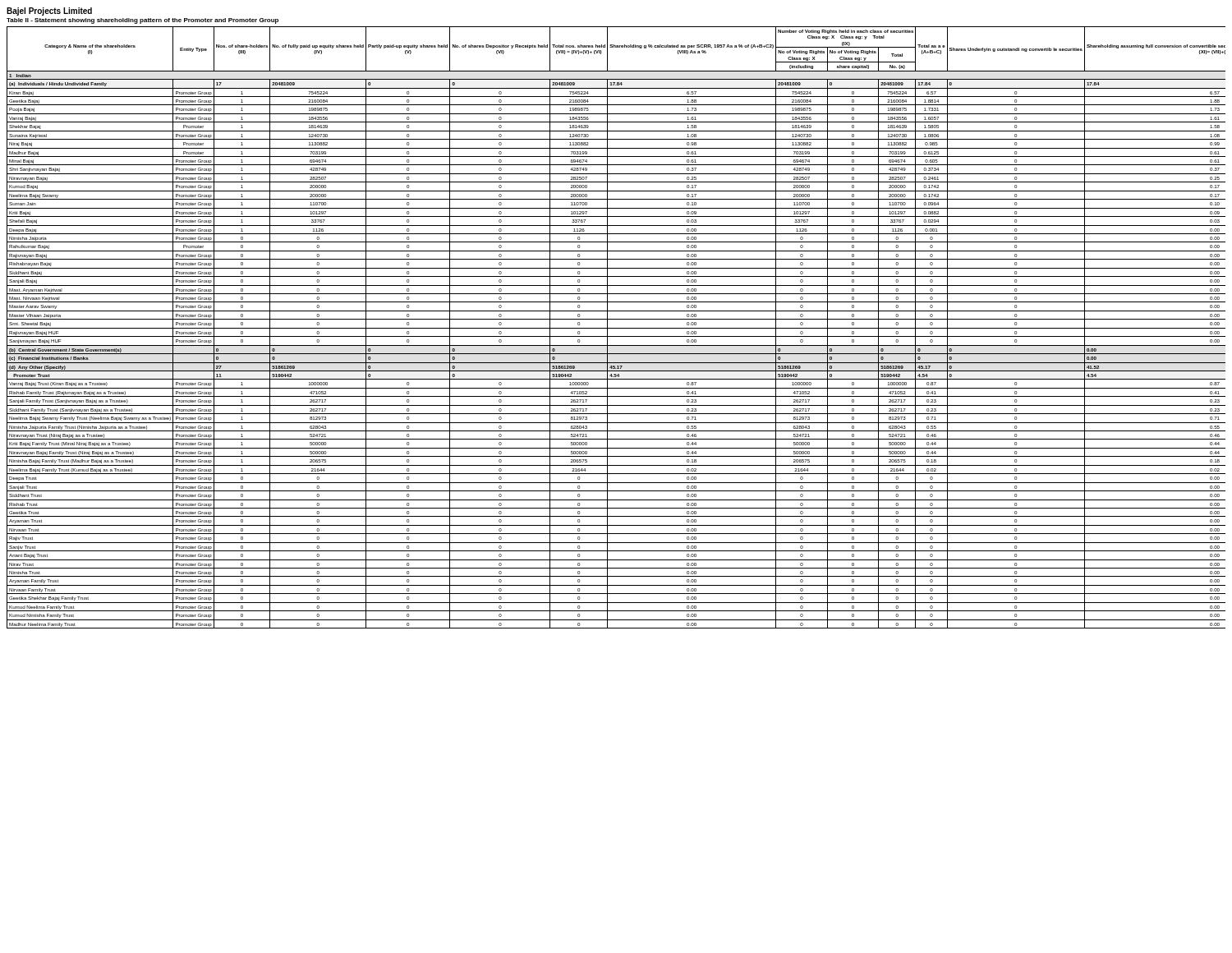This screenshot has height=953, width=1232.
Task: Find "Bajel Projects Limited" on this page
Action: tap(49, 11)
